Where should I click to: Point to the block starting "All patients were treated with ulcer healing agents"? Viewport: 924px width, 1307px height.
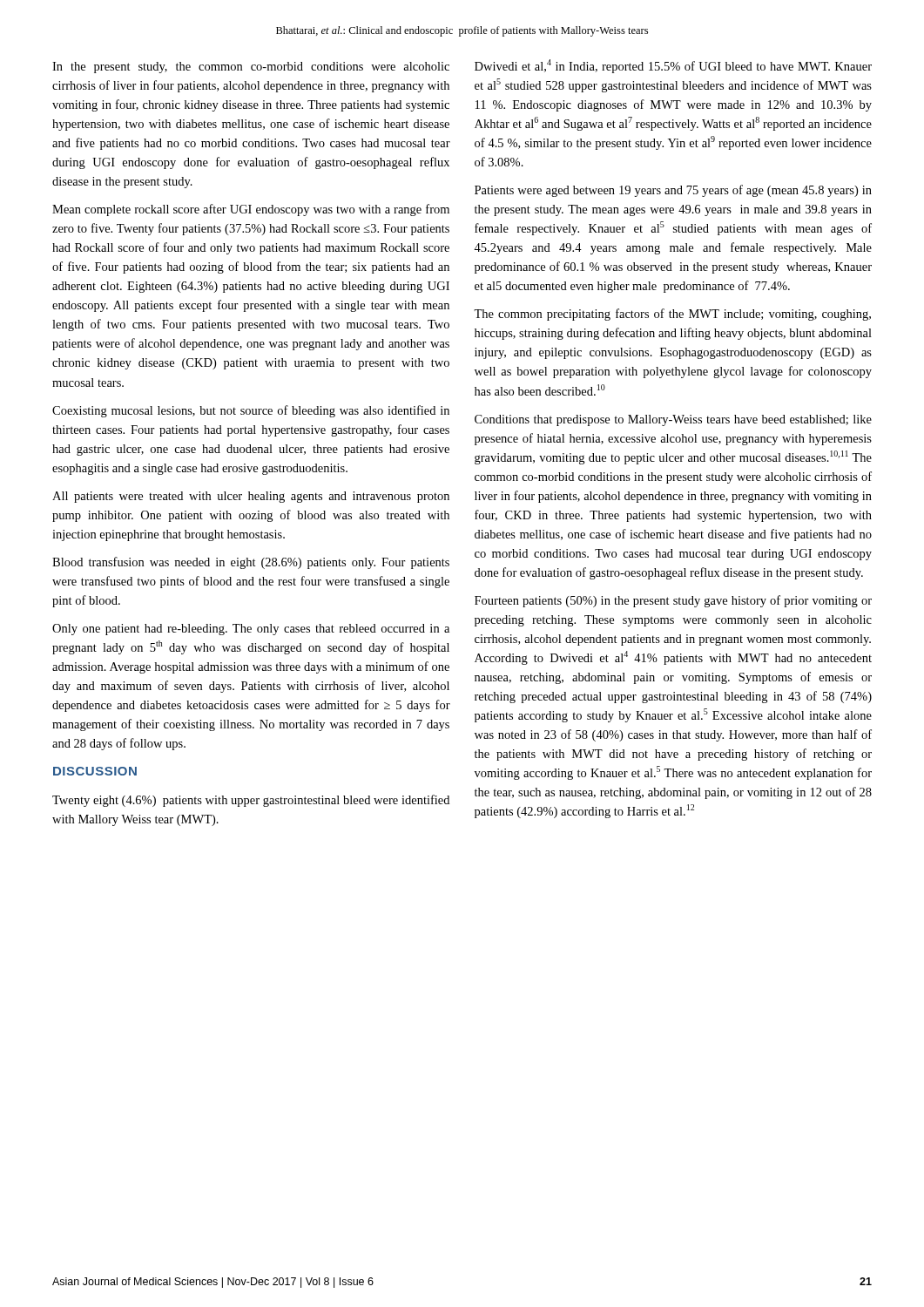[251, 515]
